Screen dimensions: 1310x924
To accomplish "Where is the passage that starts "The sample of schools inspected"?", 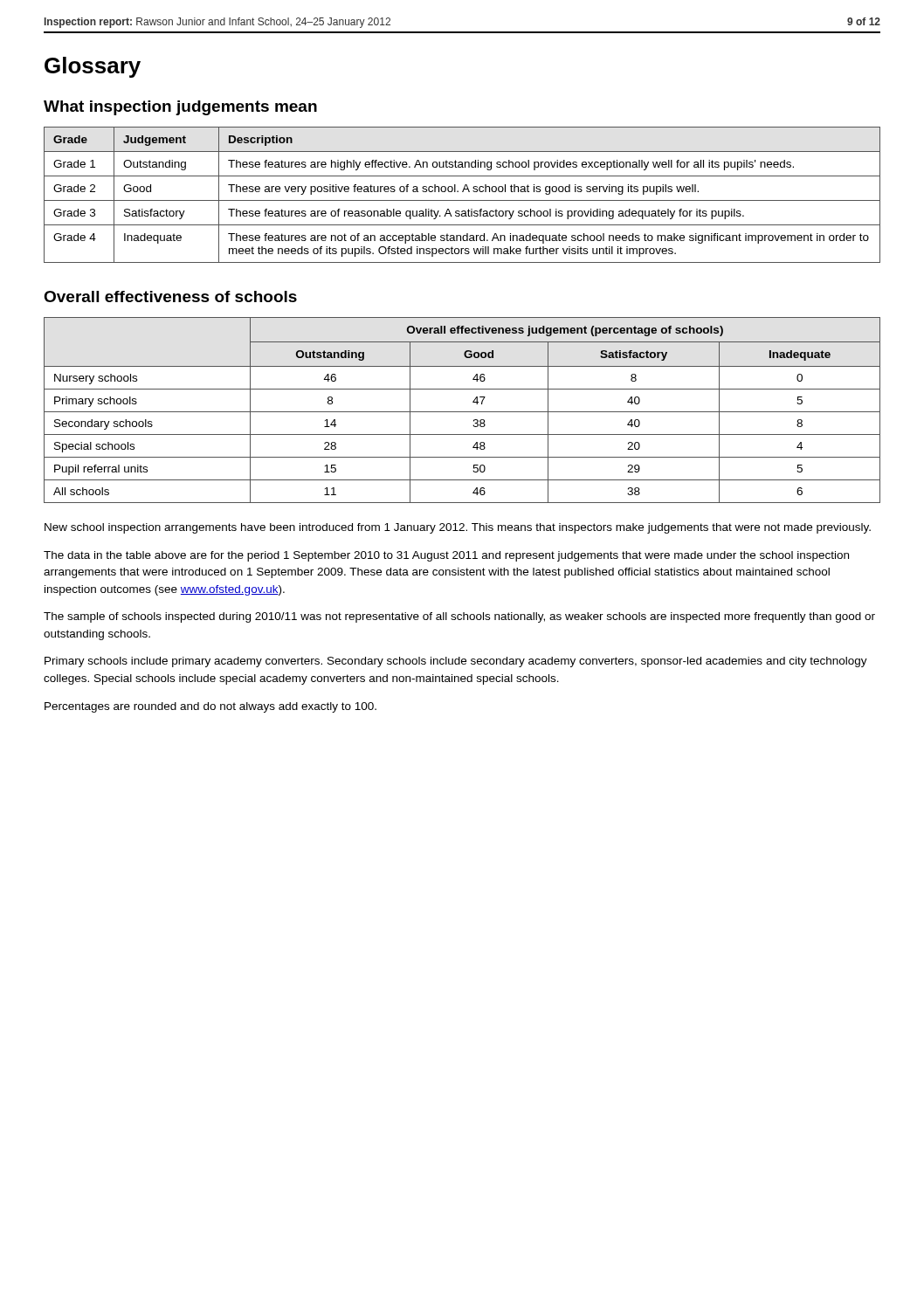I will tap(459, 625).
